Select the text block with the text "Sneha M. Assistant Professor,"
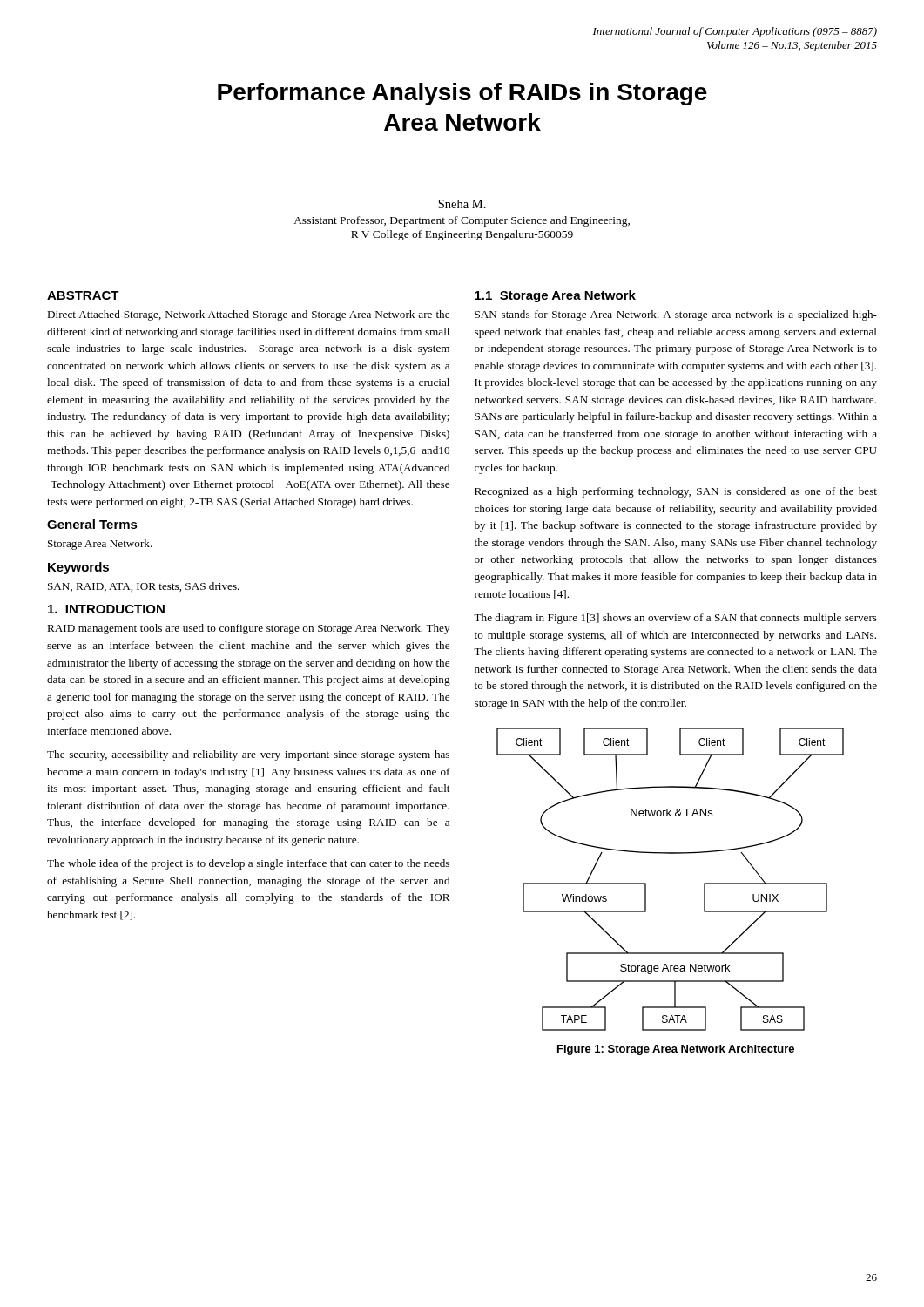Screen dimensions: 1307x924 click(462, 219)
